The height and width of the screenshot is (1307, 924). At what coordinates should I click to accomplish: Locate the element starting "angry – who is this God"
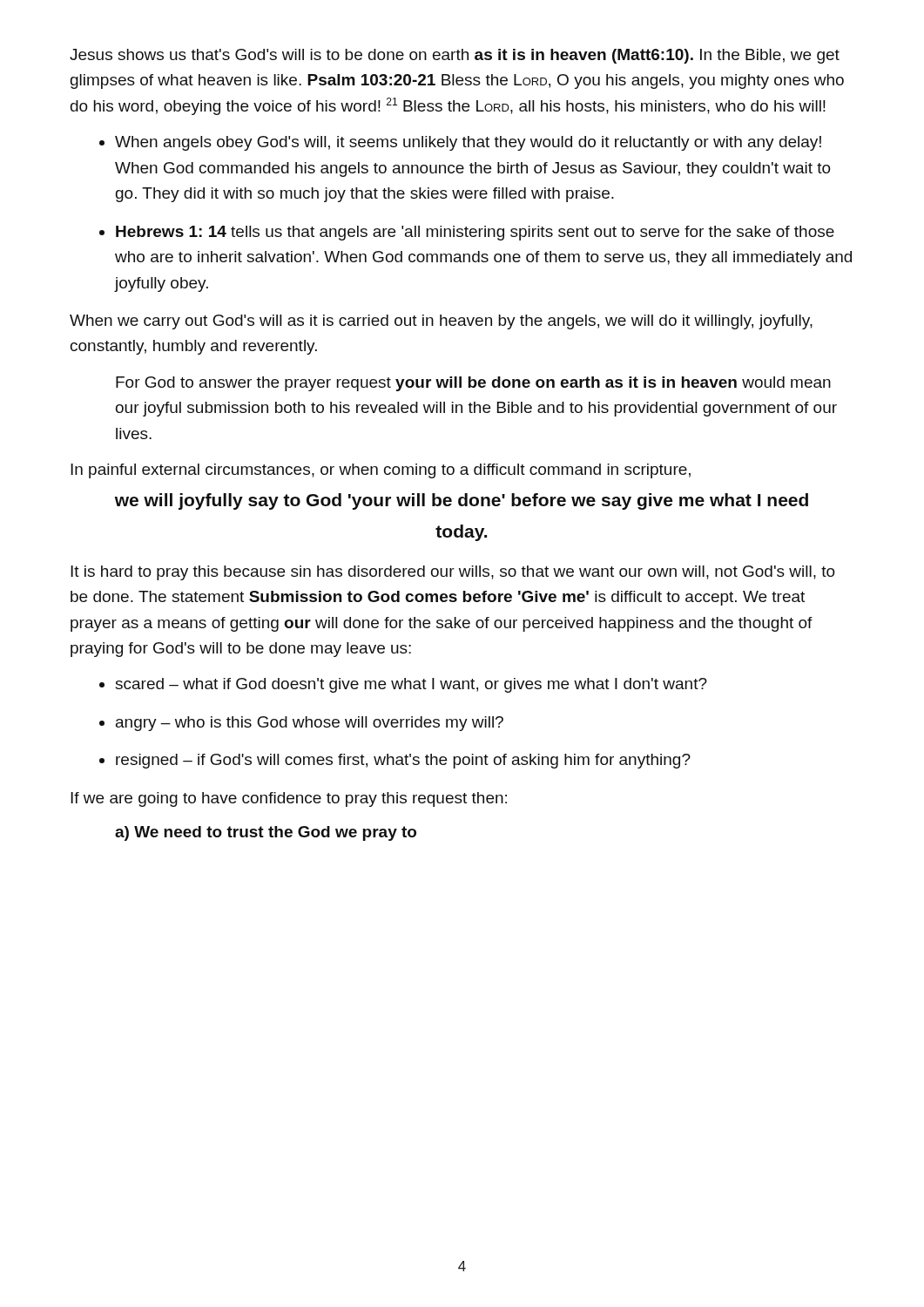309,722
